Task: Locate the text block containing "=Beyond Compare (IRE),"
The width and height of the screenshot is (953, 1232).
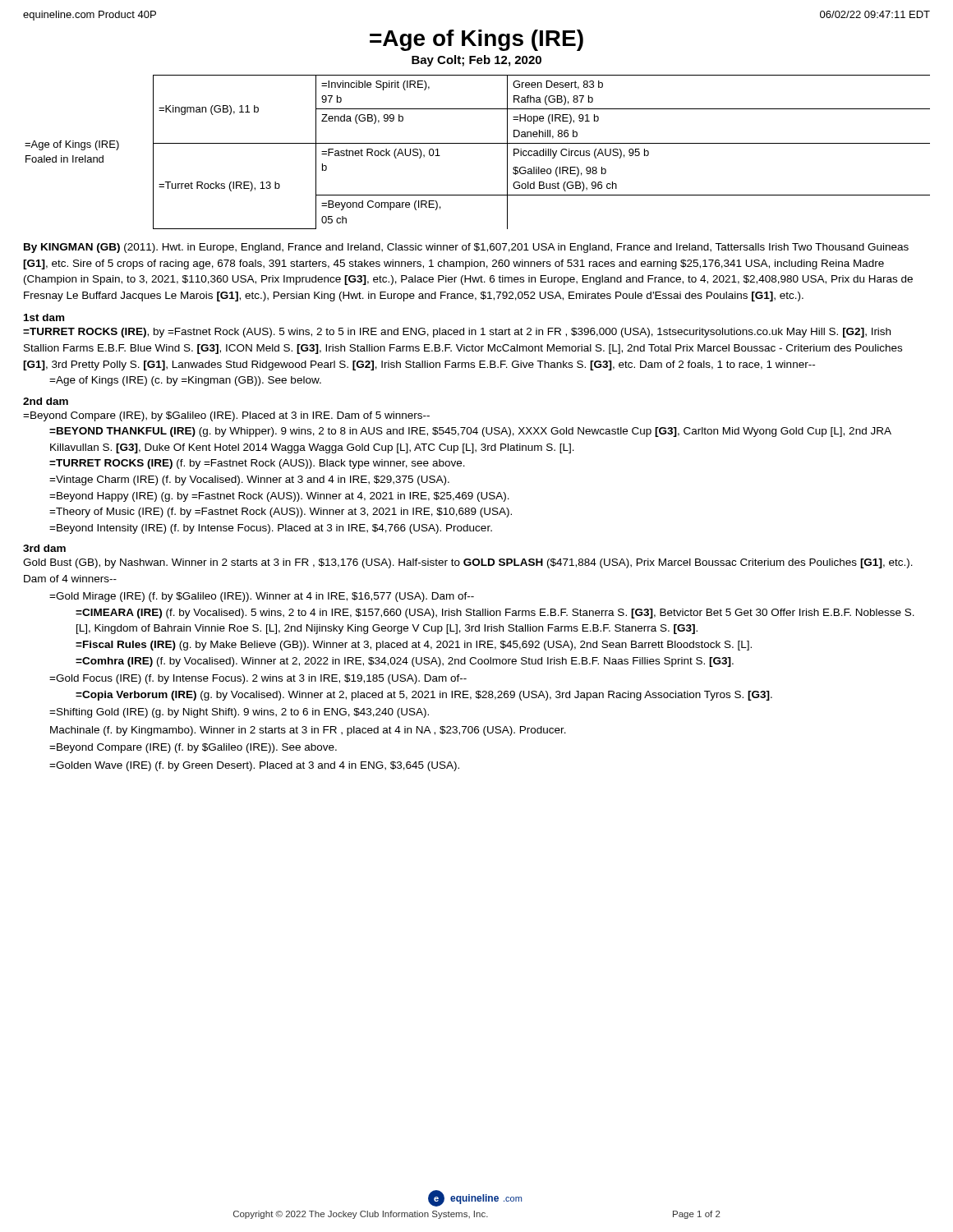Action: tap(226, 416)
